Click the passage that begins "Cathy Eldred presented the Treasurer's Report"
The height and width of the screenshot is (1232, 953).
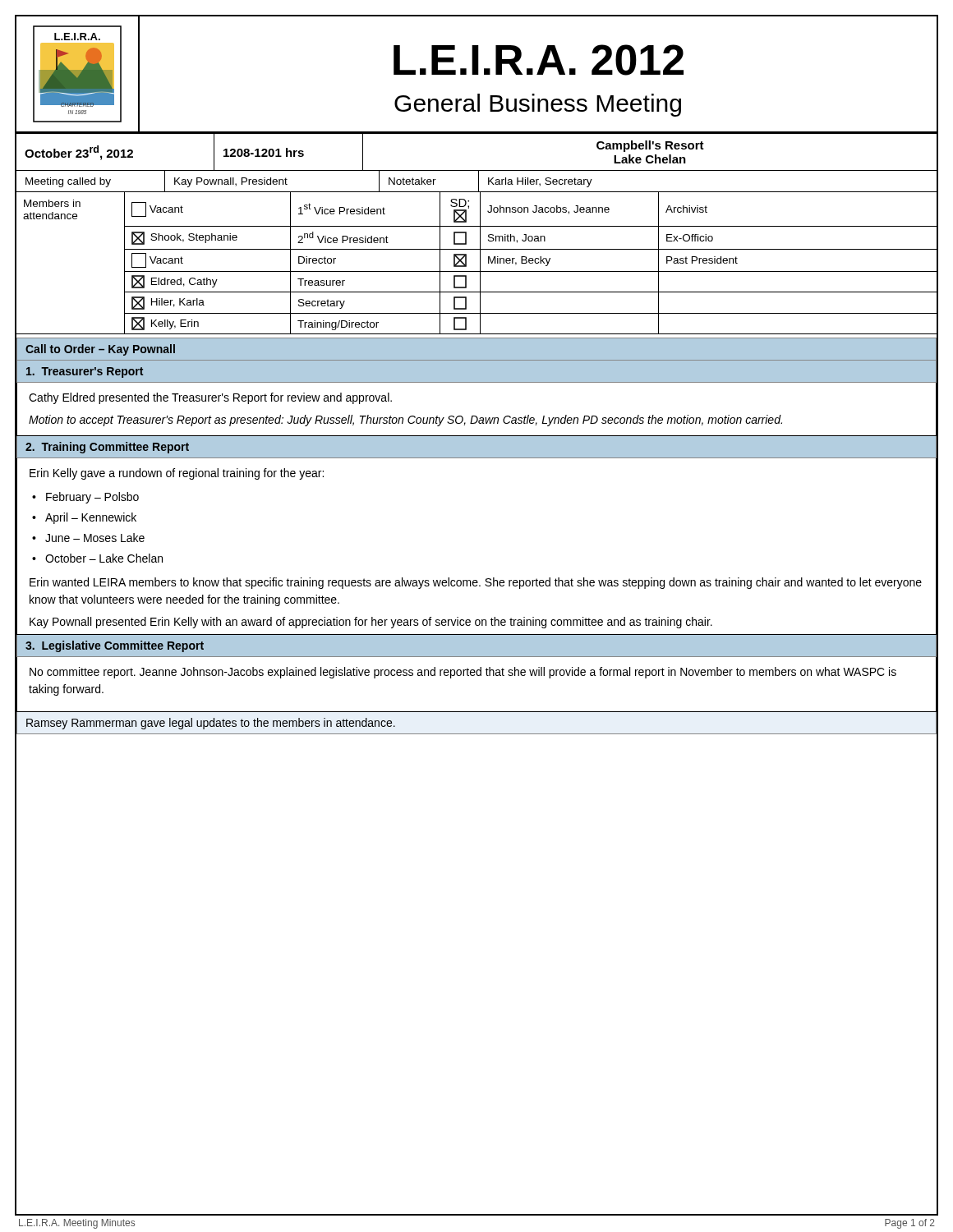[x=476, y=409]
